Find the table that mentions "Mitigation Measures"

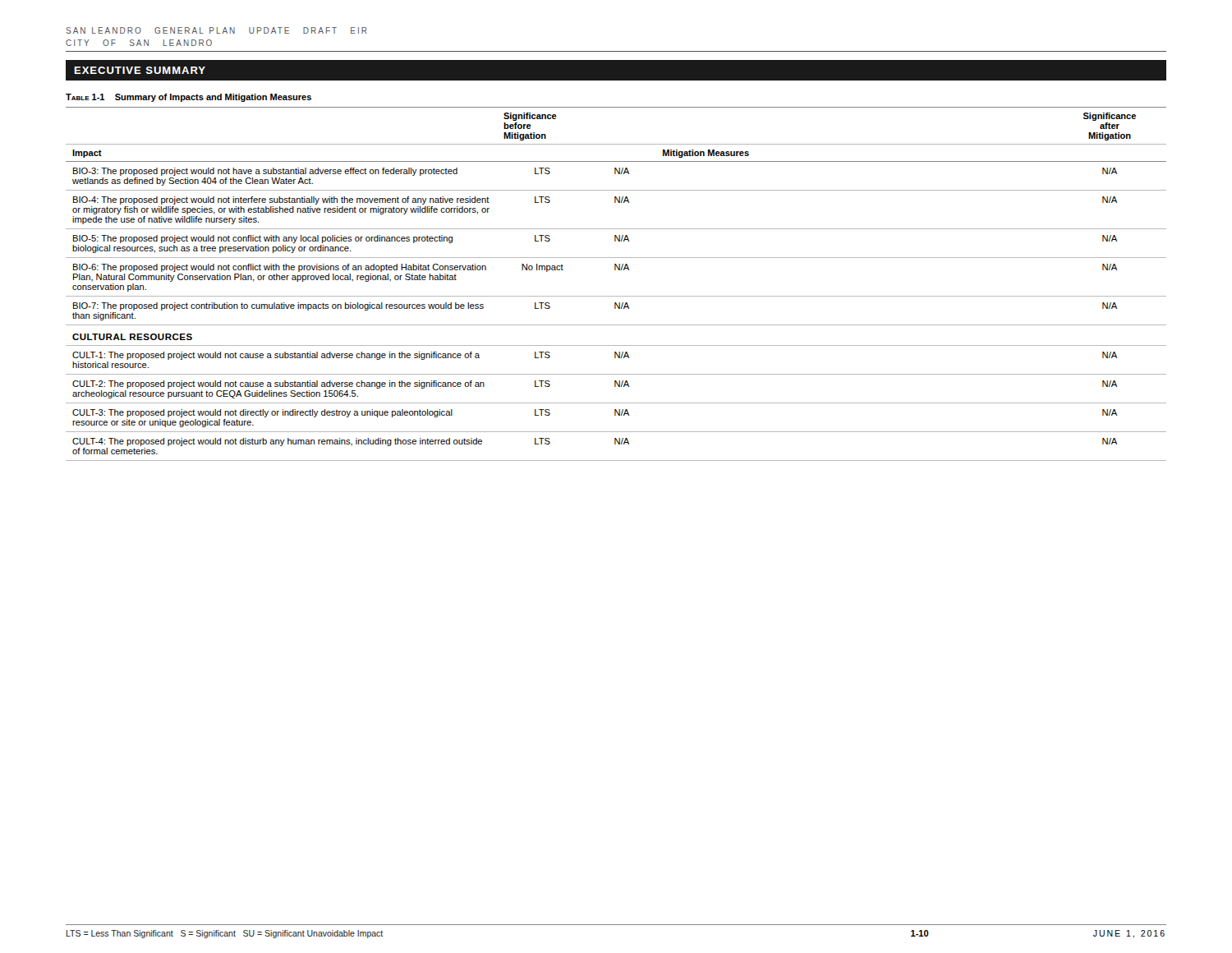(x=616, y=284)
